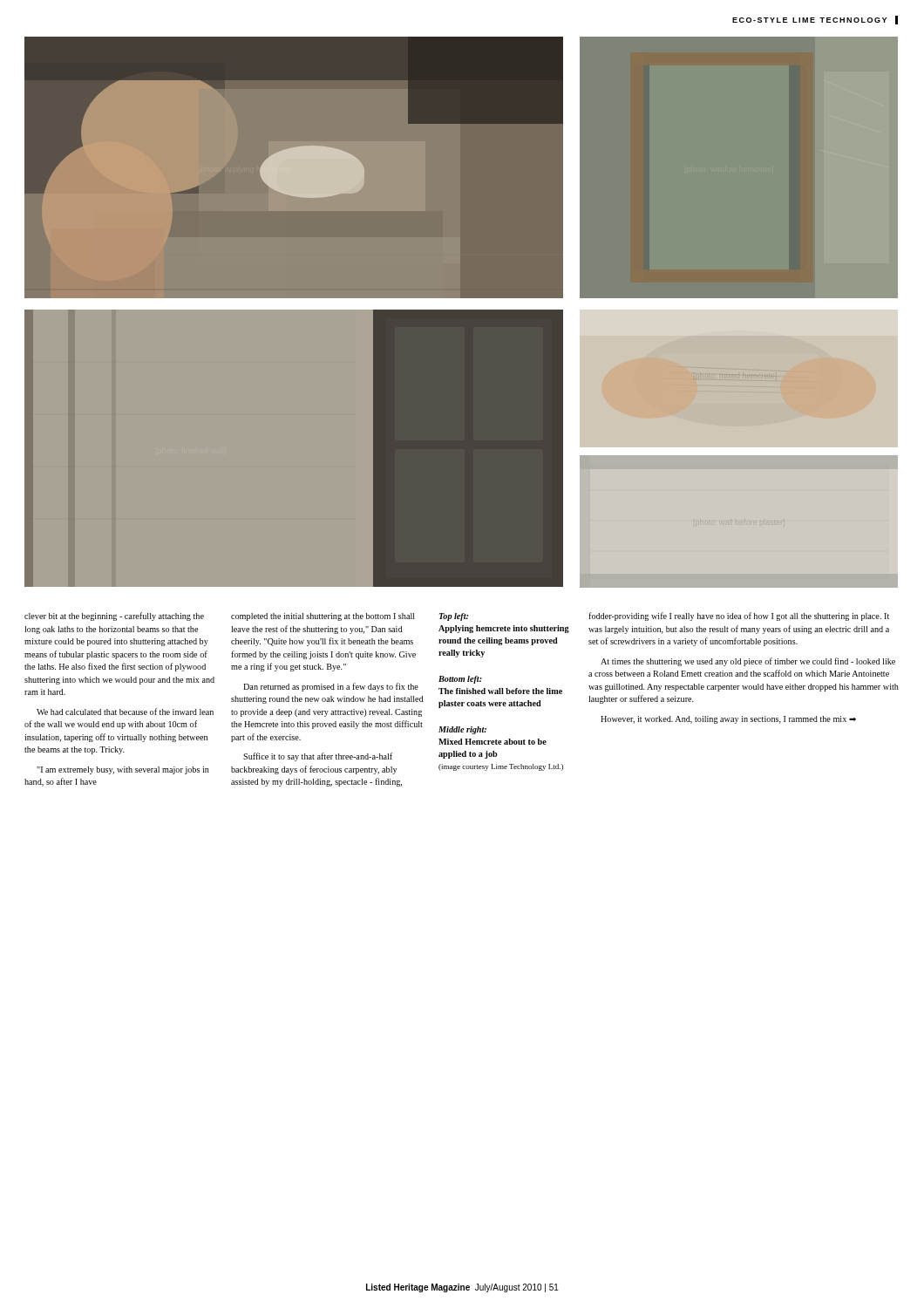Locate the region starting "Top left: Applying hemcrete"

tap(504, 634)
